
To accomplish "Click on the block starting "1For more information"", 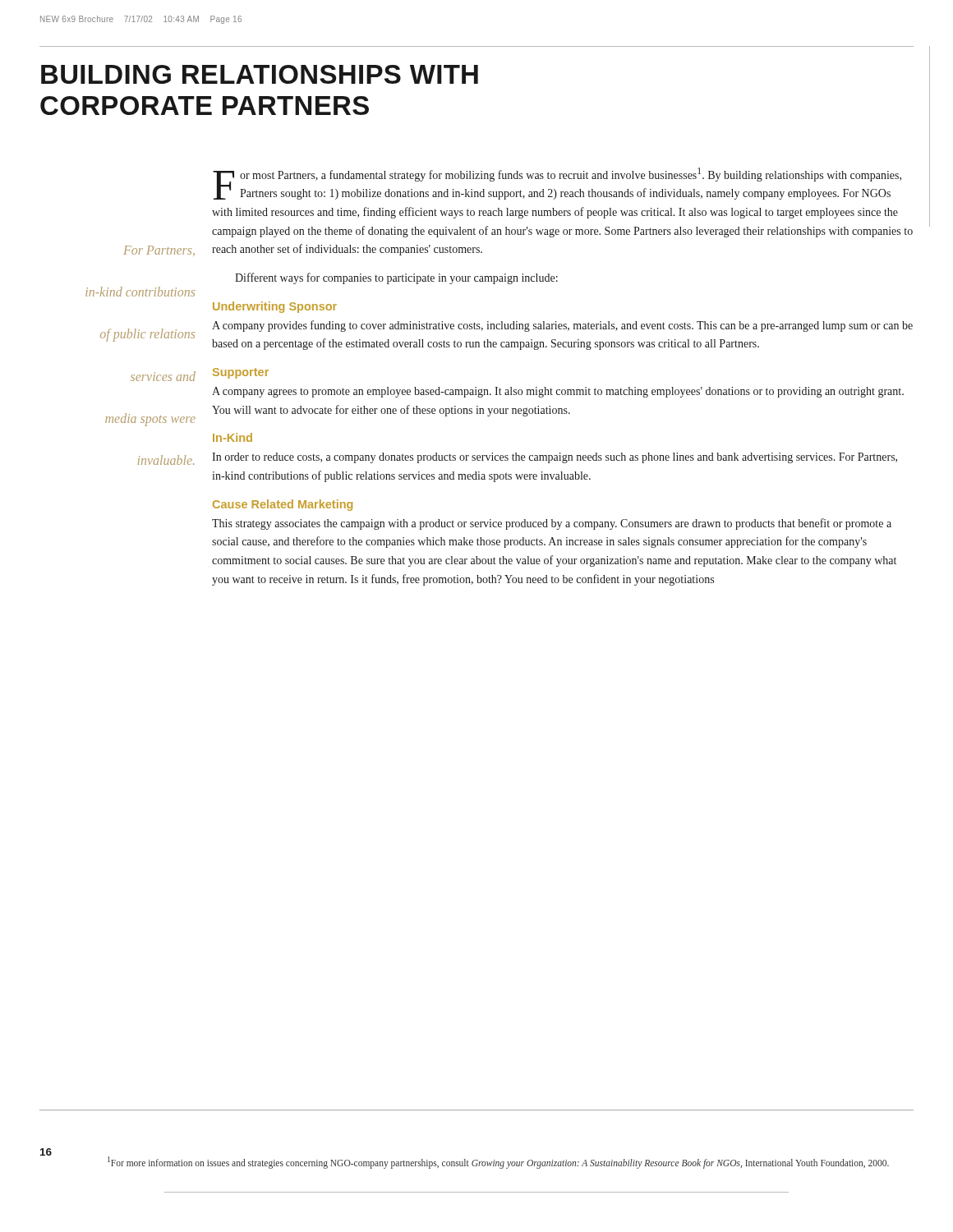I will click(498, 1161).
